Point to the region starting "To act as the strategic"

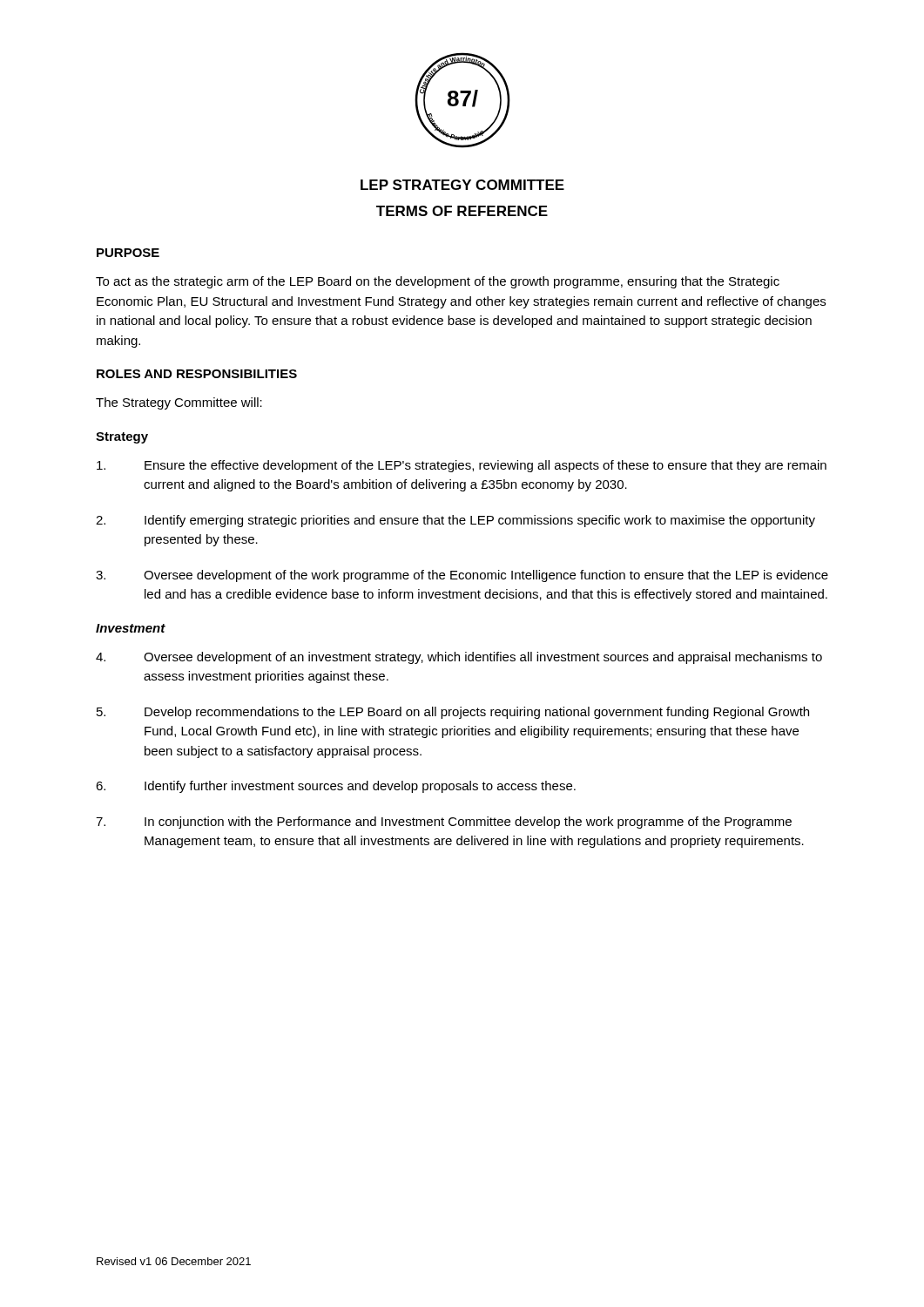461,310
